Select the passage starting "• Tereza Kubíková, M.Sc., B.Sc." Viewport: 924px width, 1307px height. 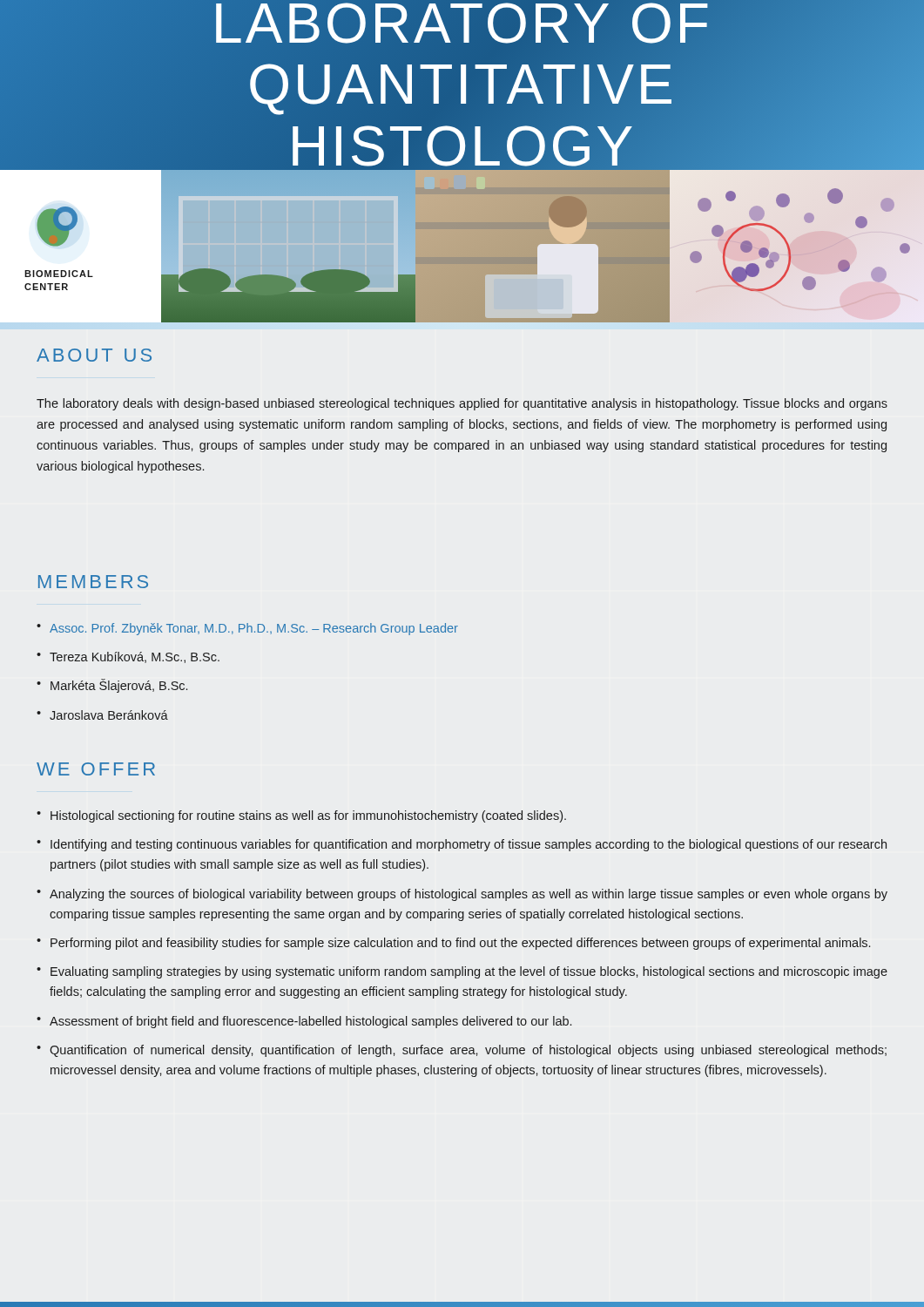point(128,658)
